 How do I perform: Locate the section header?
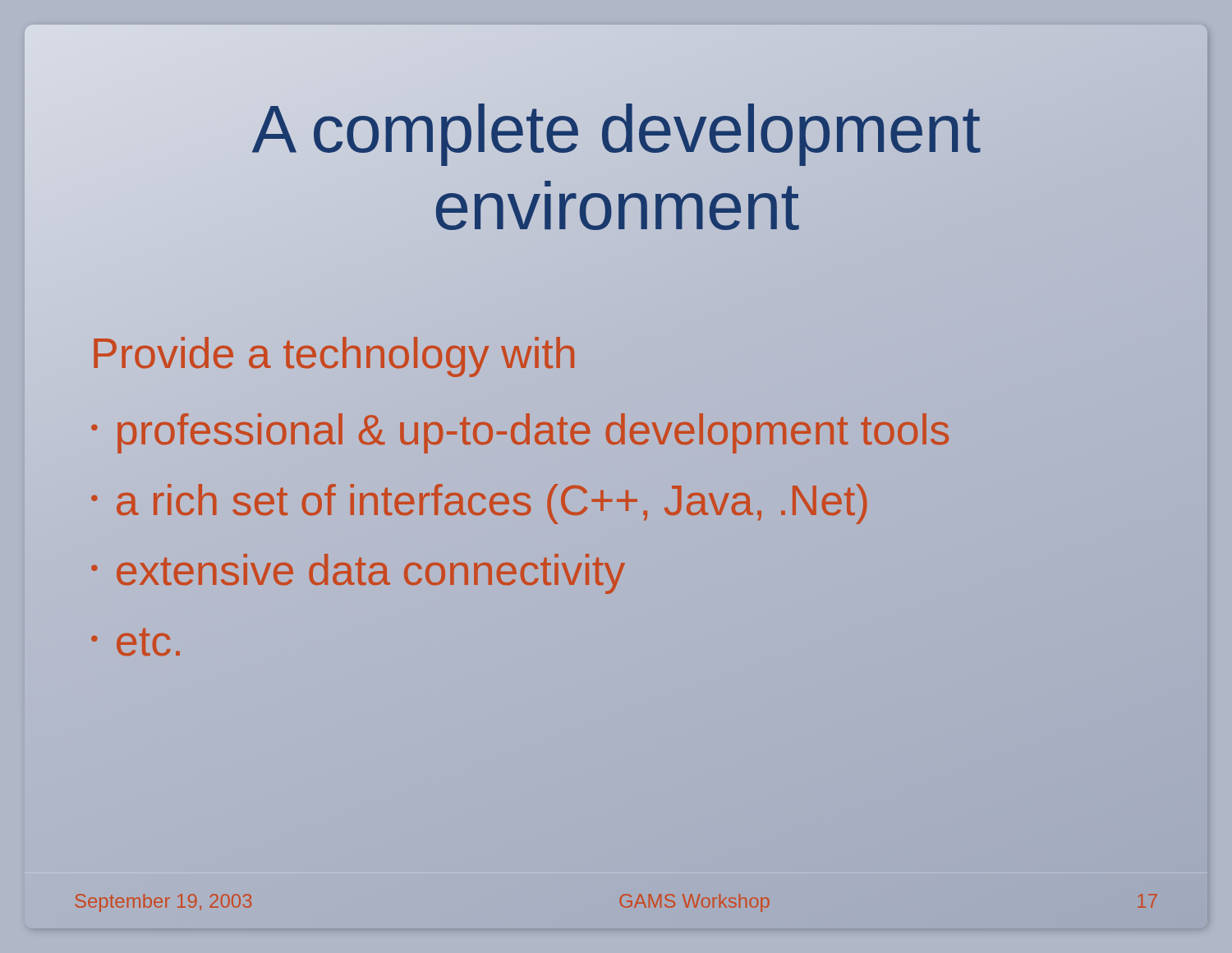(x=334, y=353)
